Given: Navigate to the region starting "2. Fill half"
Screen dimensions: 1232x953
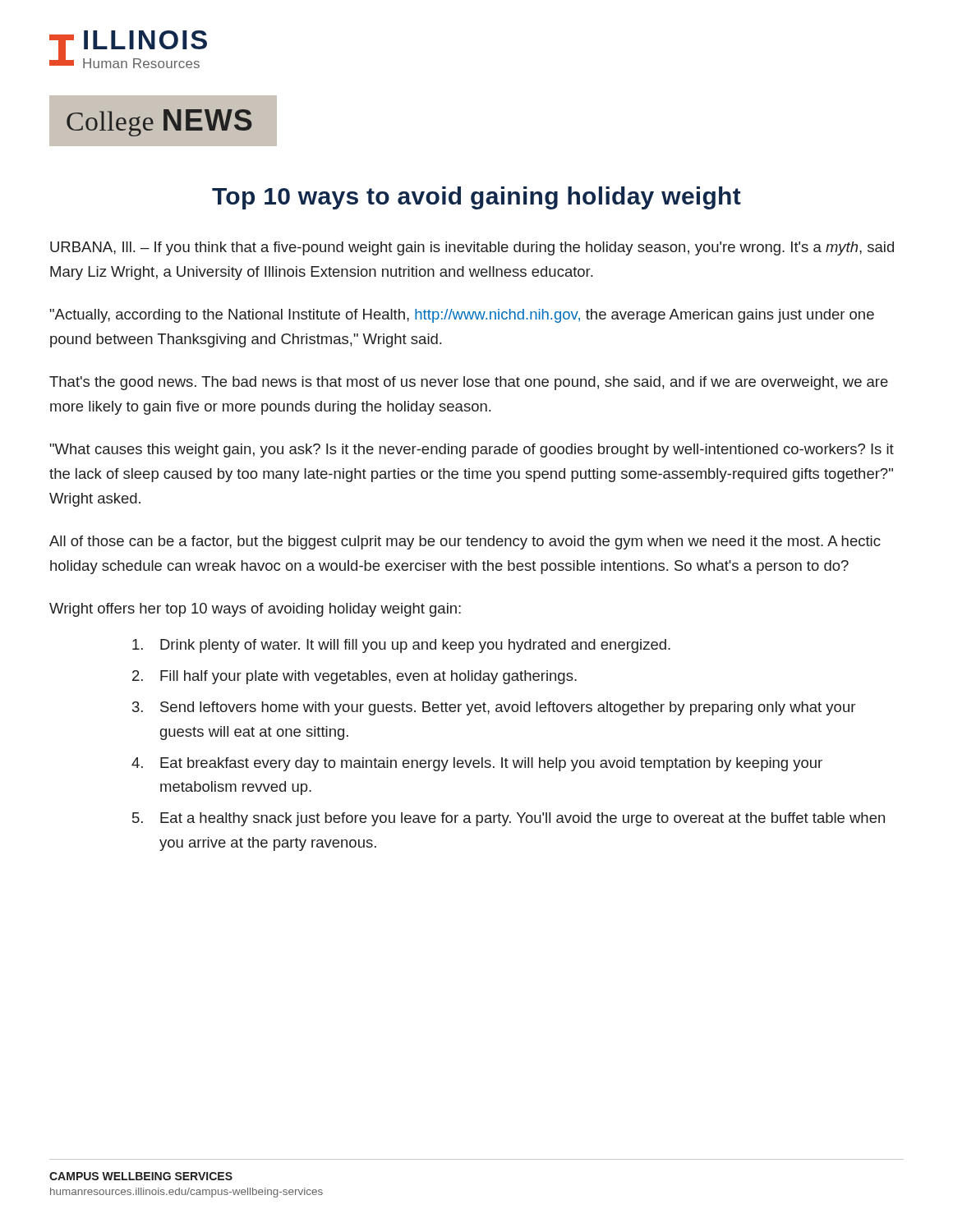Looking at the screenshot, I should click(x=355, y=676).
